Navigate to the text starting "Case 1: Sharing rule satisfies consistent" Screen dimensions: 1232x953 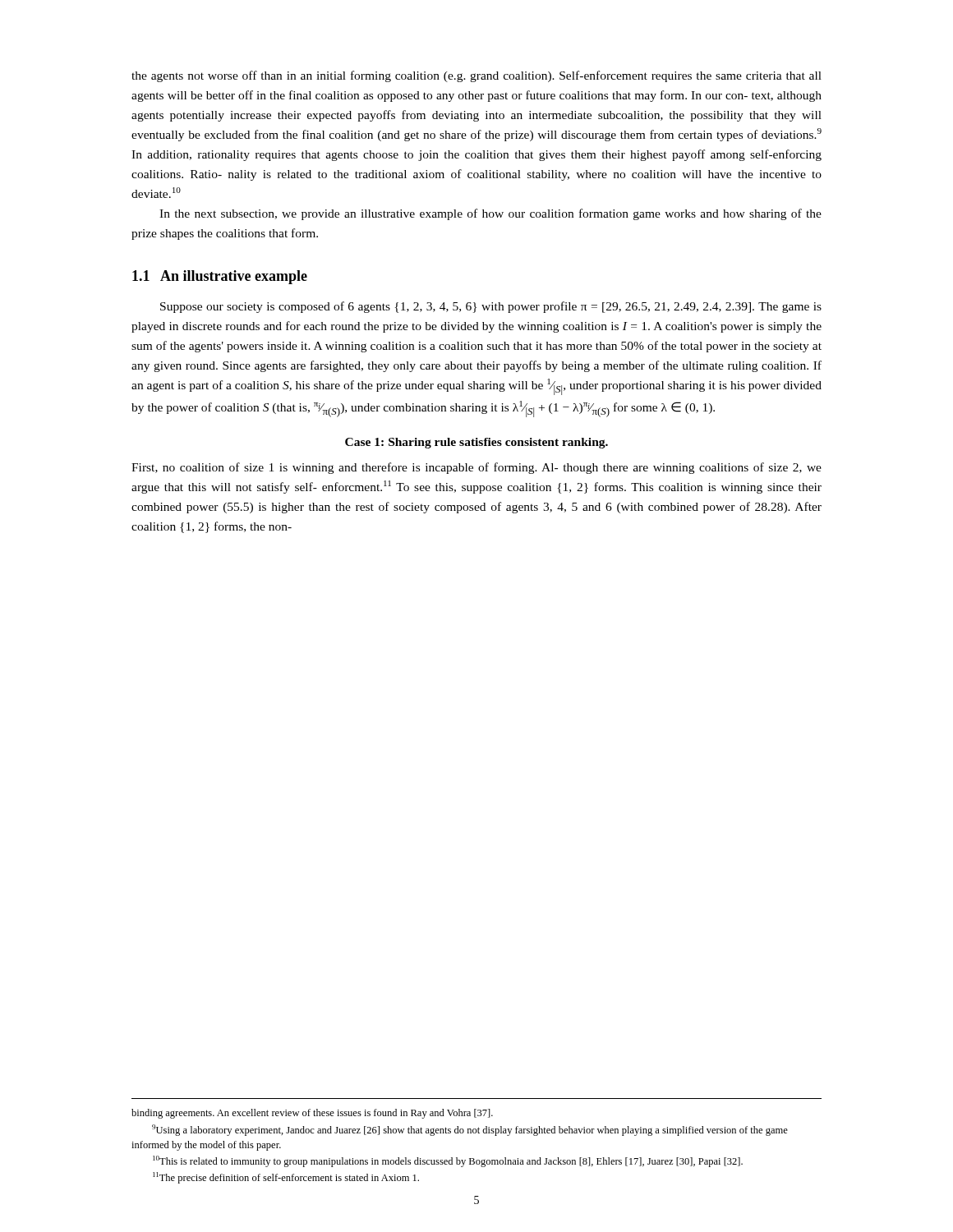(476, 442)
